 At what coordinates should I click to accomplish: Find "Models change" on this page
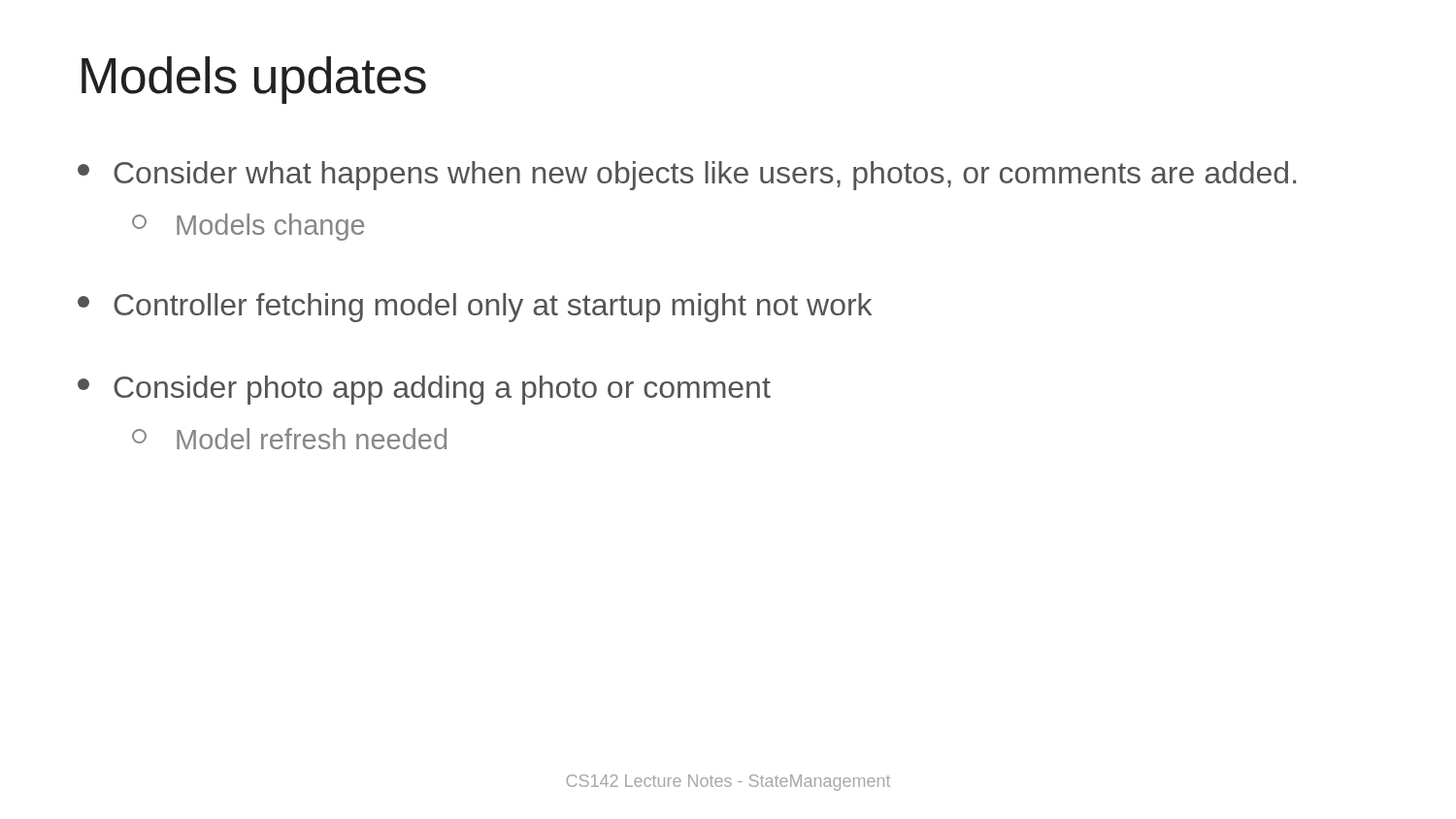pyautogui.click(x=249, y=226)
